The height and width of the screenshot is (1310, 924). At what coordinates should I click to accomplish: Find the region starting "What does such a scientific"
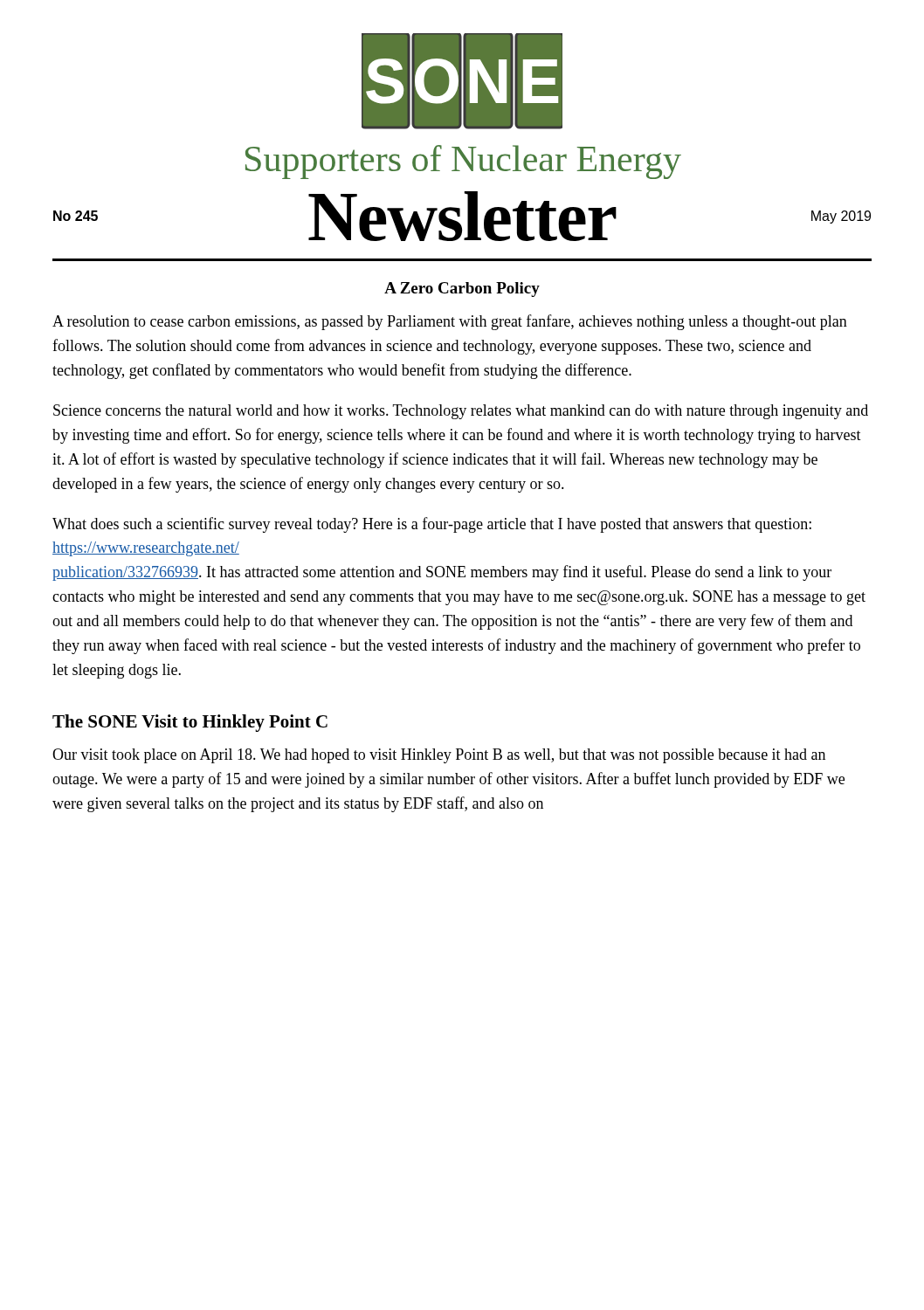[x=459, y=597]
